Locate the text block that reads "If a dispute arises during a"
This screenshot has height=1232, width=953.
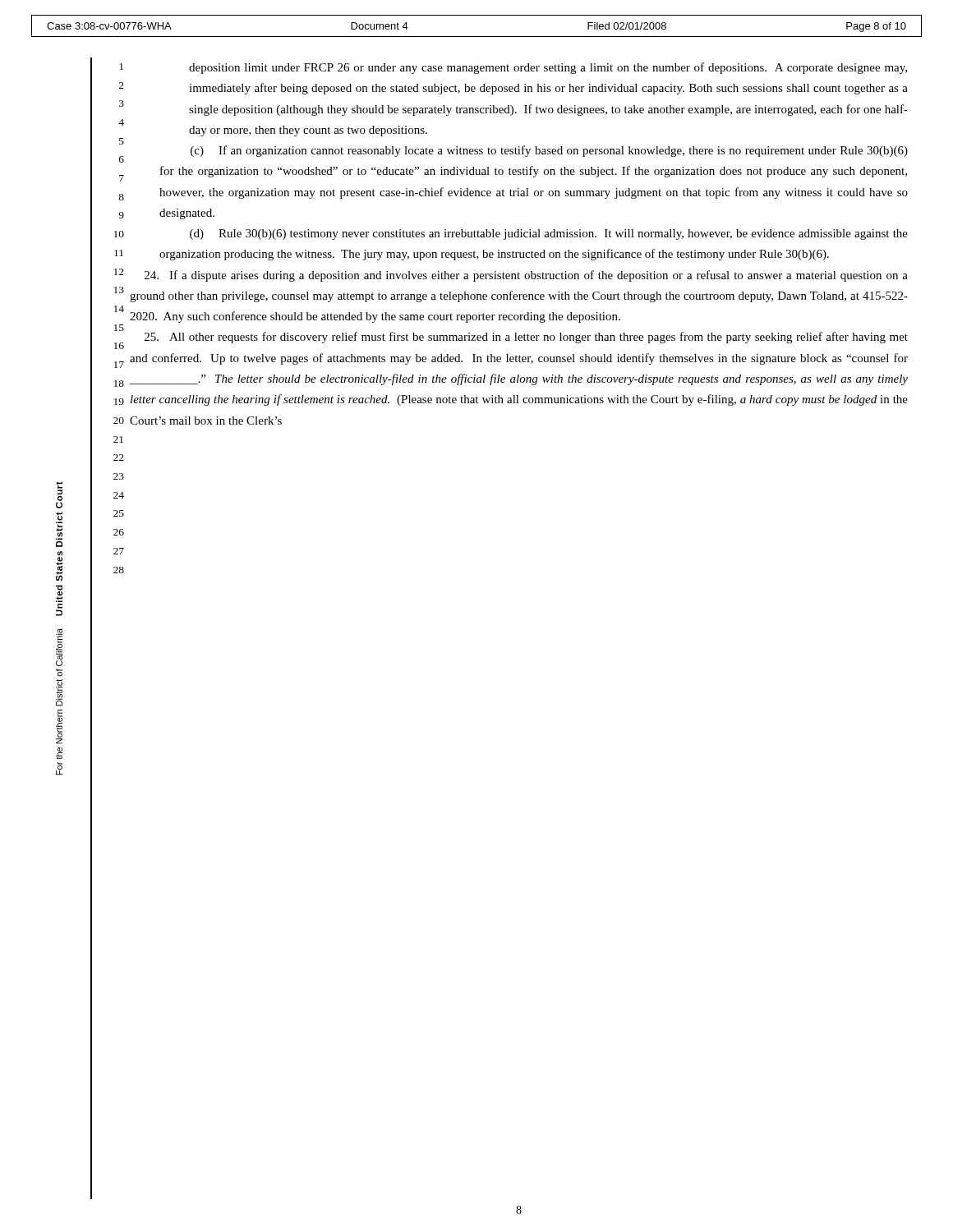(519, 294)
